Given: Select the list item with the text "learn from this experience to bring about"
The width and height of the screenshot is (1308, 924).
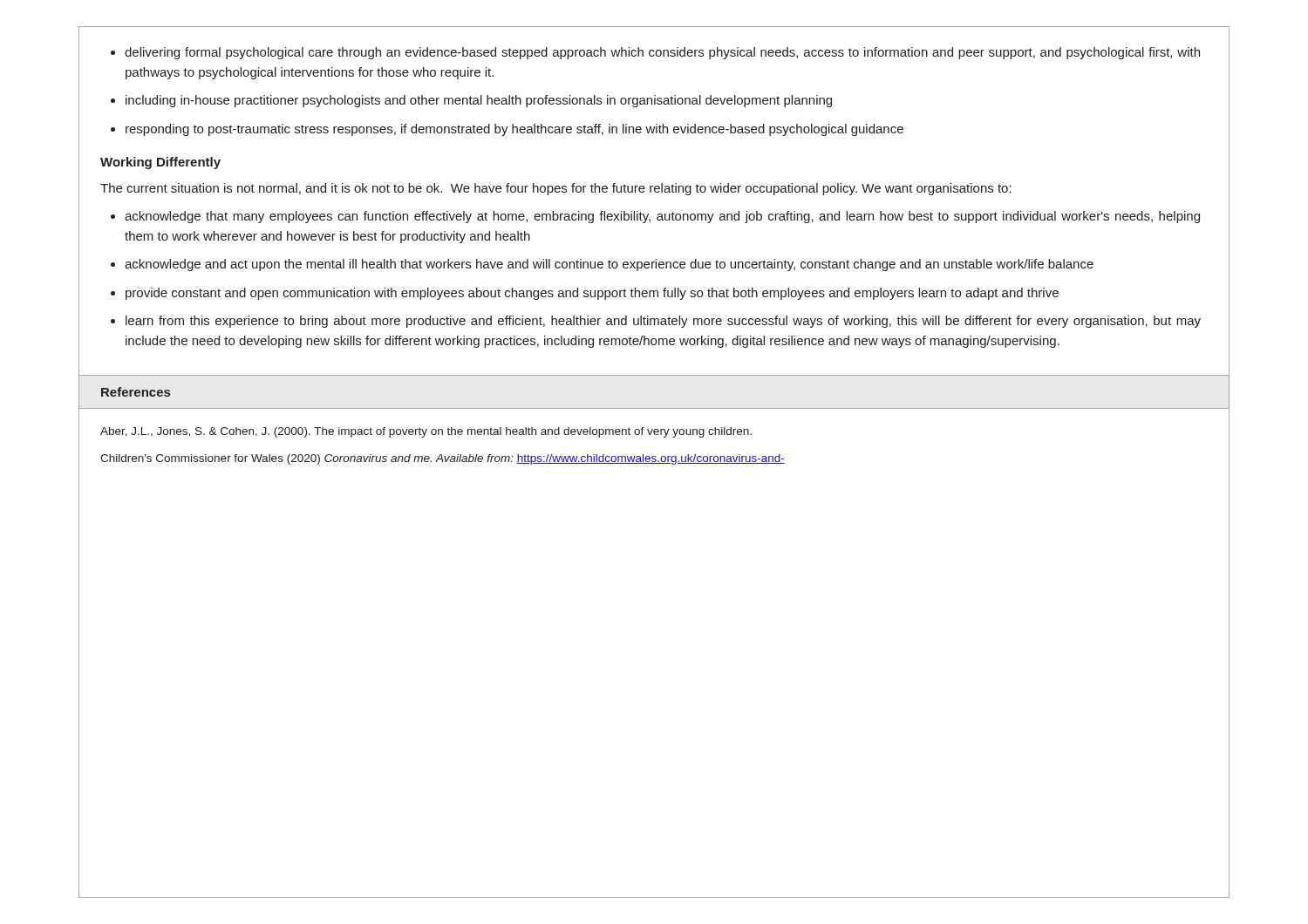Looking at the screenshot, I should pos(663,330).
